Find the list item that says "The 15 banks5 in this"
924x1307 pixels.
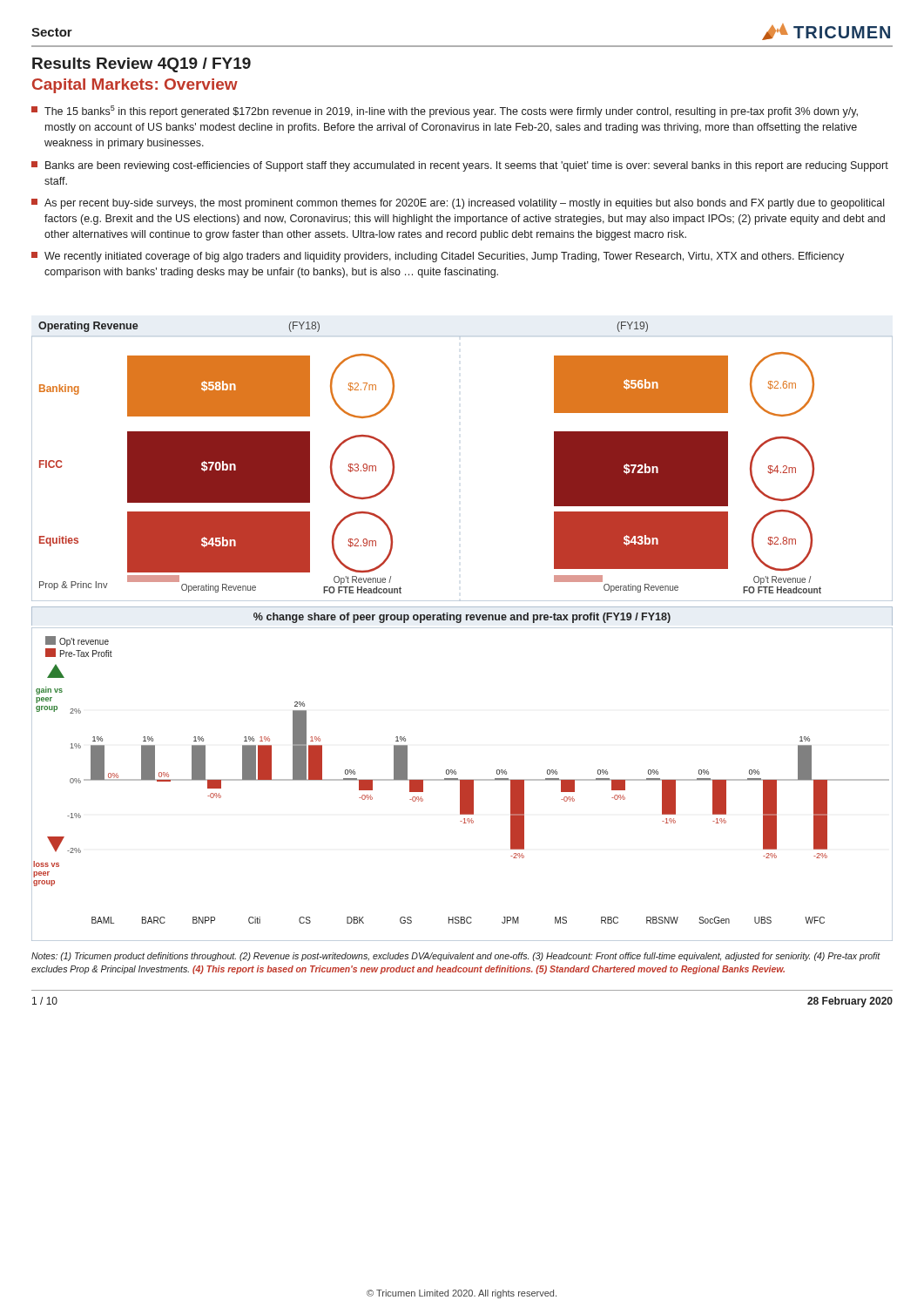pos(462,127)
